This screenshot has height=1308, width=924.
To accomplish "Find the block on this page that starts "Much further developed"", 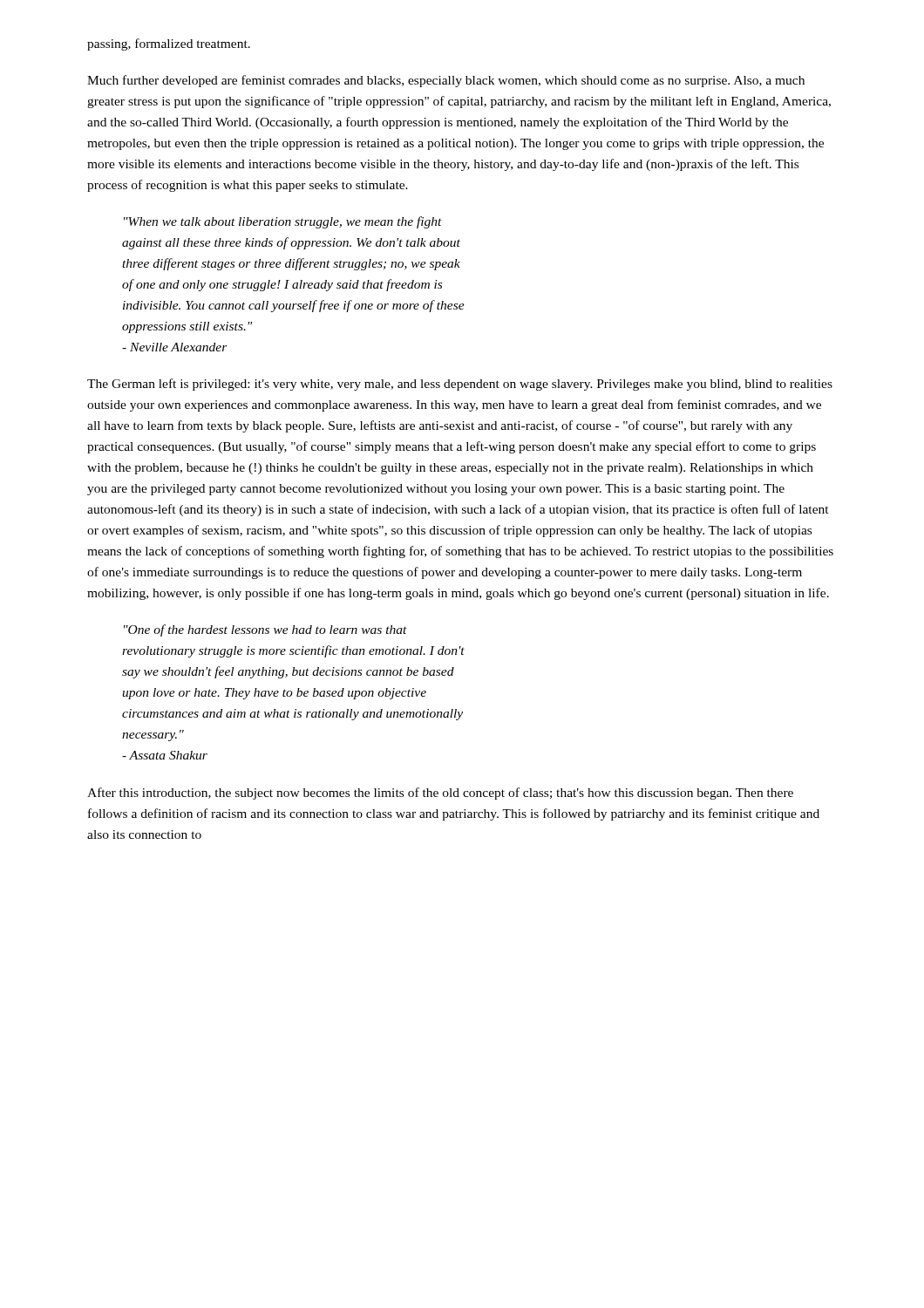I will click(459, 132).
